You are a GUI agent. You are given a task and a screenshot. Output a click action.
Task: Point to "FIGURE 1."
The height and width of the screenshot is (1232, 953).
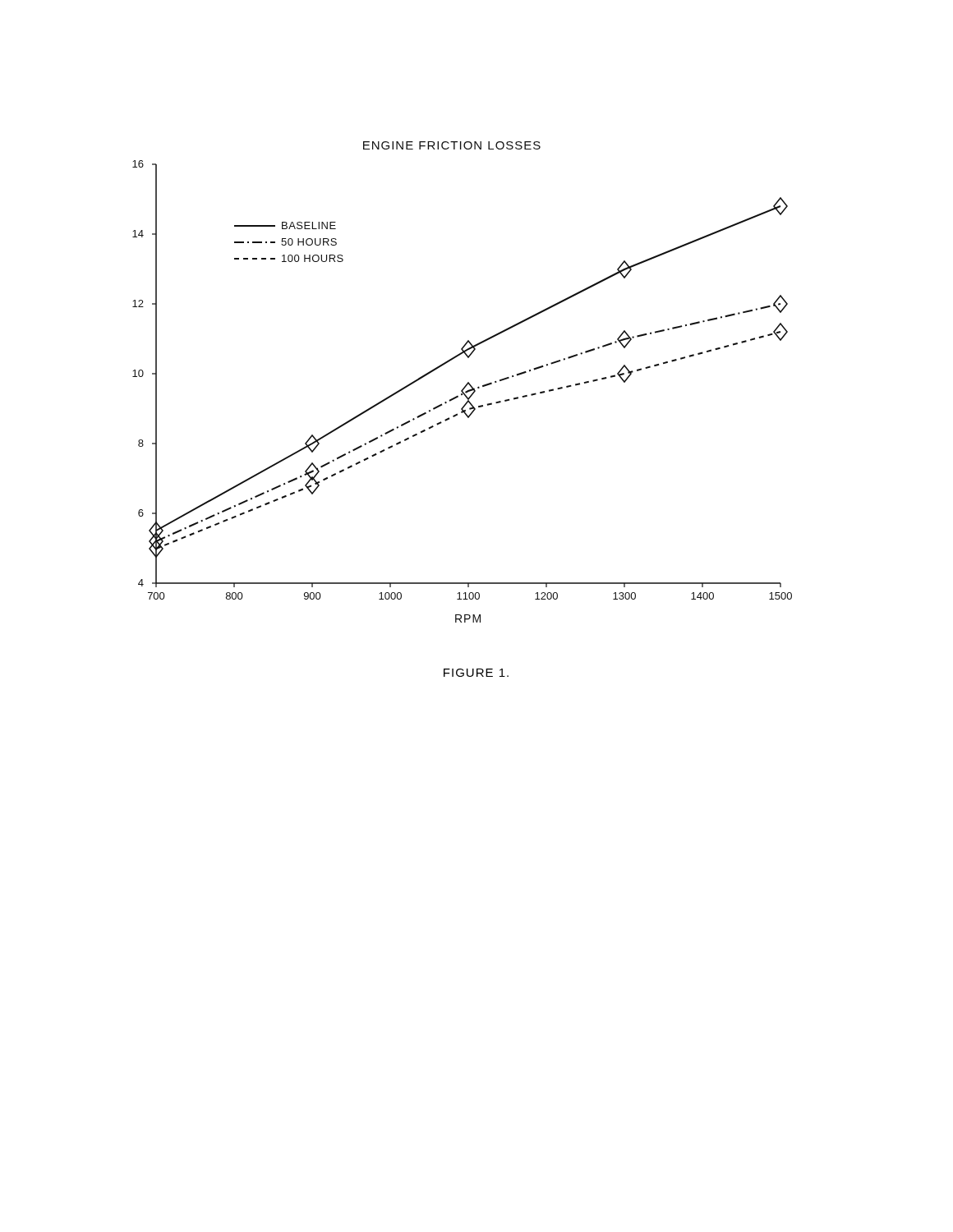pyautogui.click(x=476, y=672)
